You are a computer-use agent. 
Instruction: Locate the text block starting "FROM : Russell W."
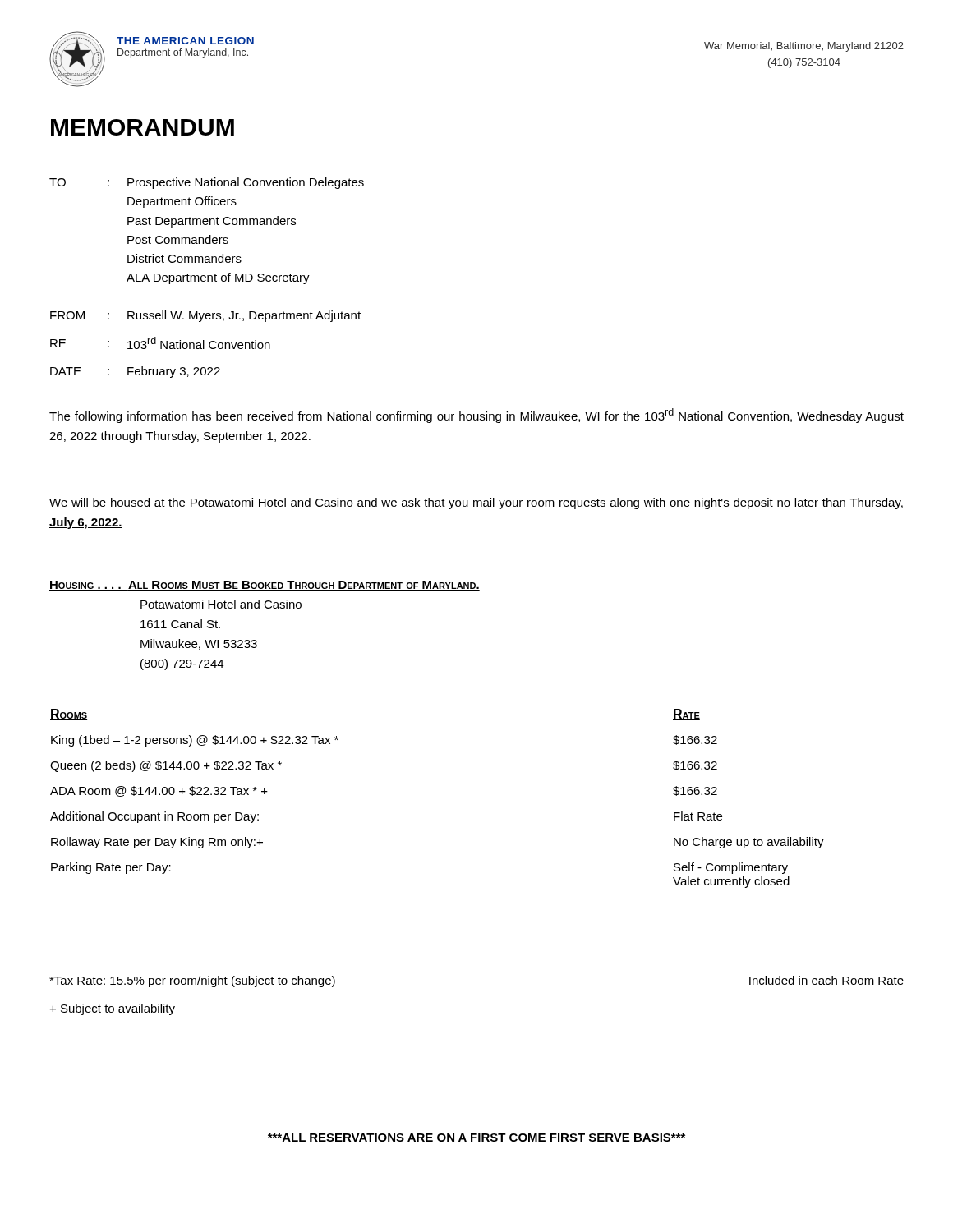point(205,316)
